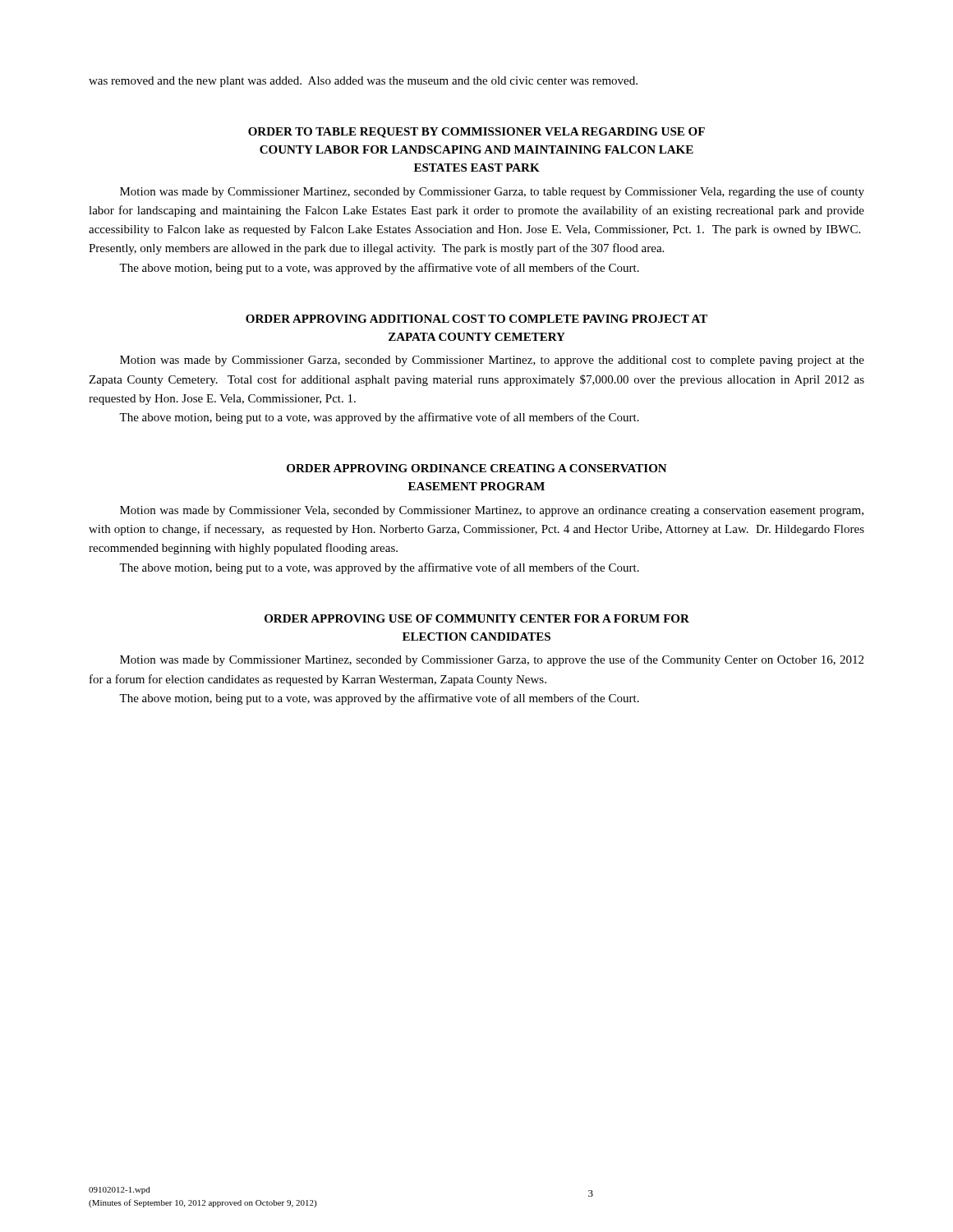Point to the text block starting "Motion was made by Commissioner Vela,"
The height and width of the screenshot is (1232, 953).
(x=476, y=529)
